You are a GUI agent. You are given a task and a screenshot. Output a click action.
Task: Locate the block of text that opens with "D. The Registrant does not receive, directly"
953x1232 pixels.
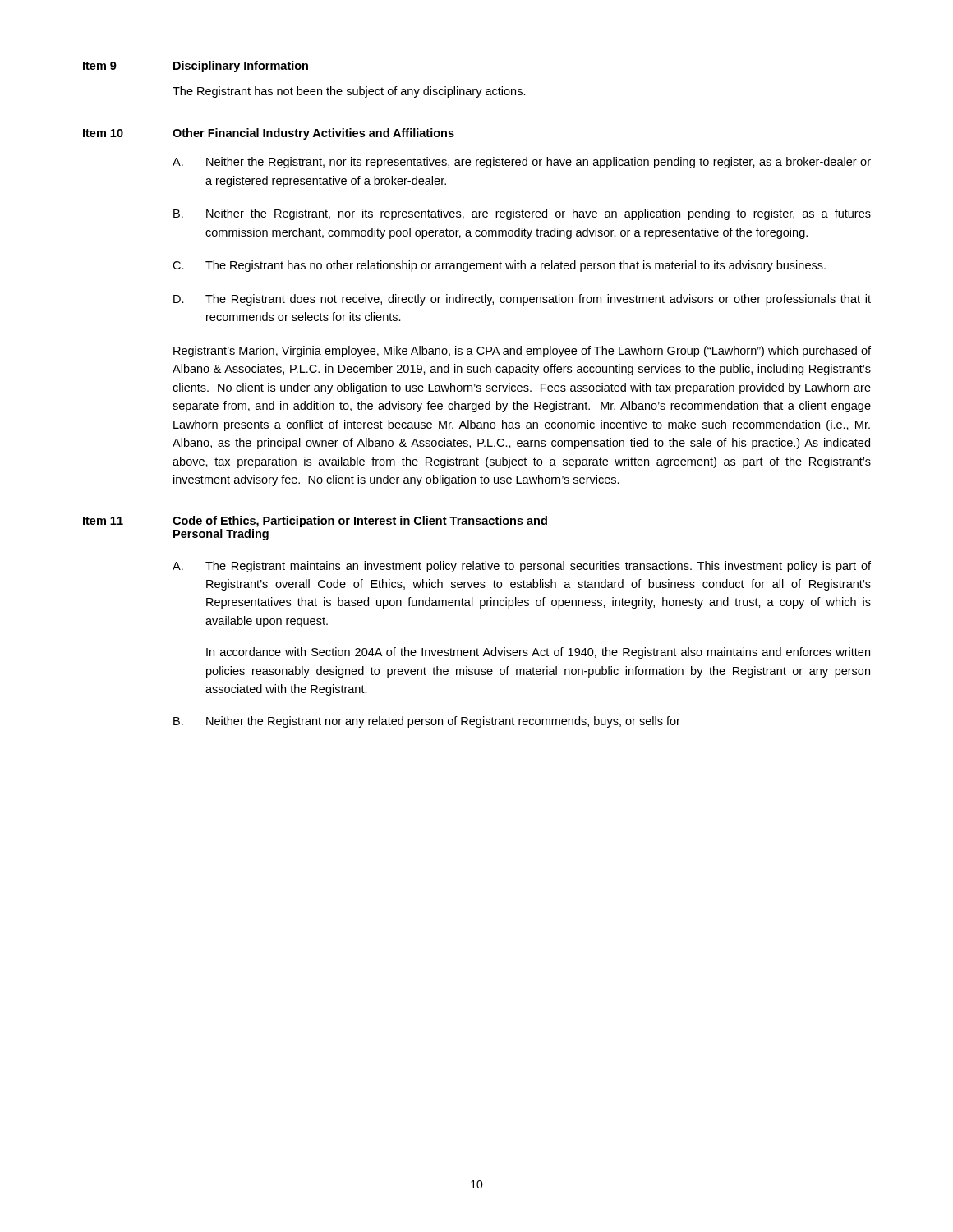pyautogui.click(x=522, y=308)
